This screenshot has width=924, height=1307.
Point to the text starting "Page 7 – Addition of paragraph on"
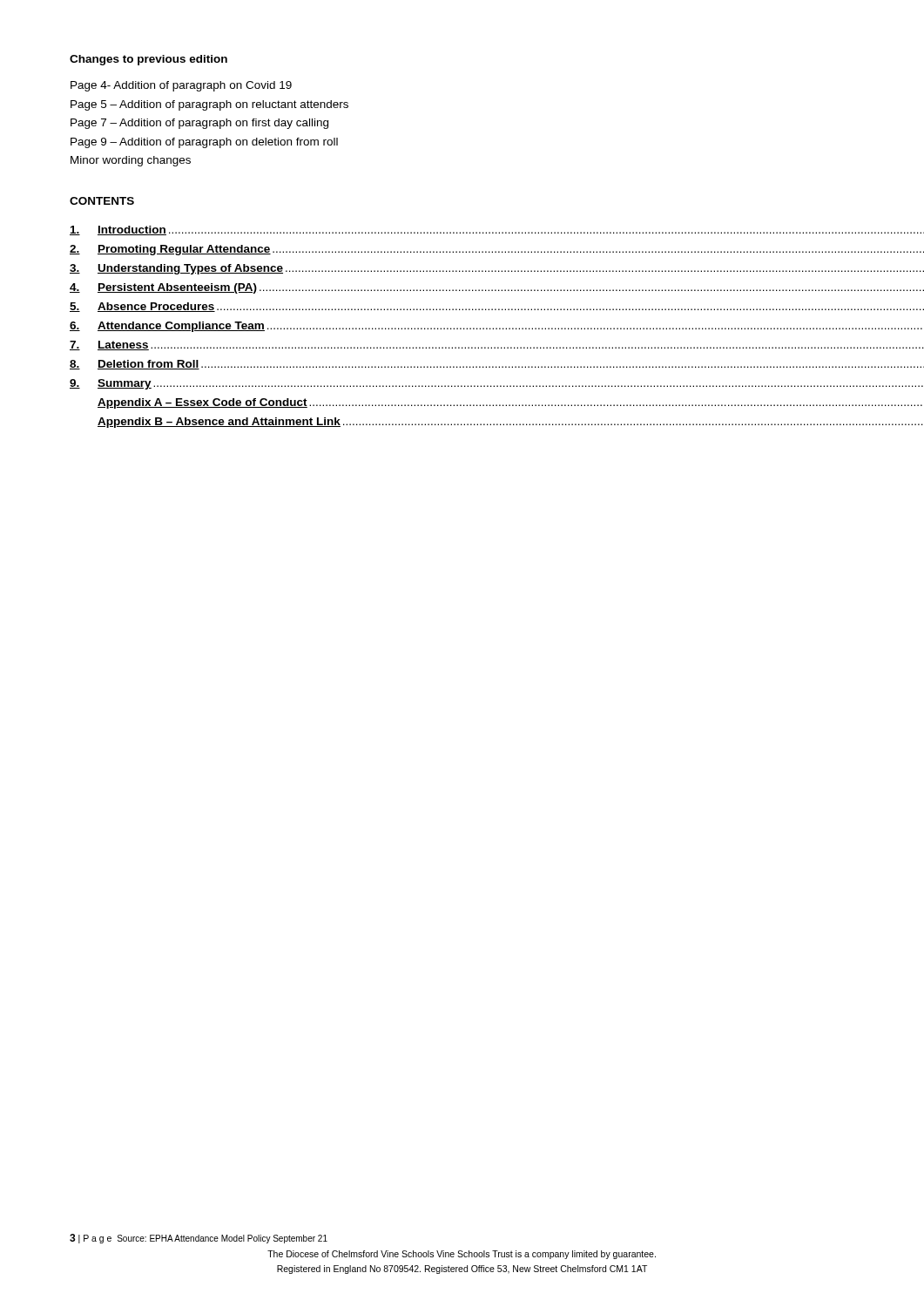(199, 123)
